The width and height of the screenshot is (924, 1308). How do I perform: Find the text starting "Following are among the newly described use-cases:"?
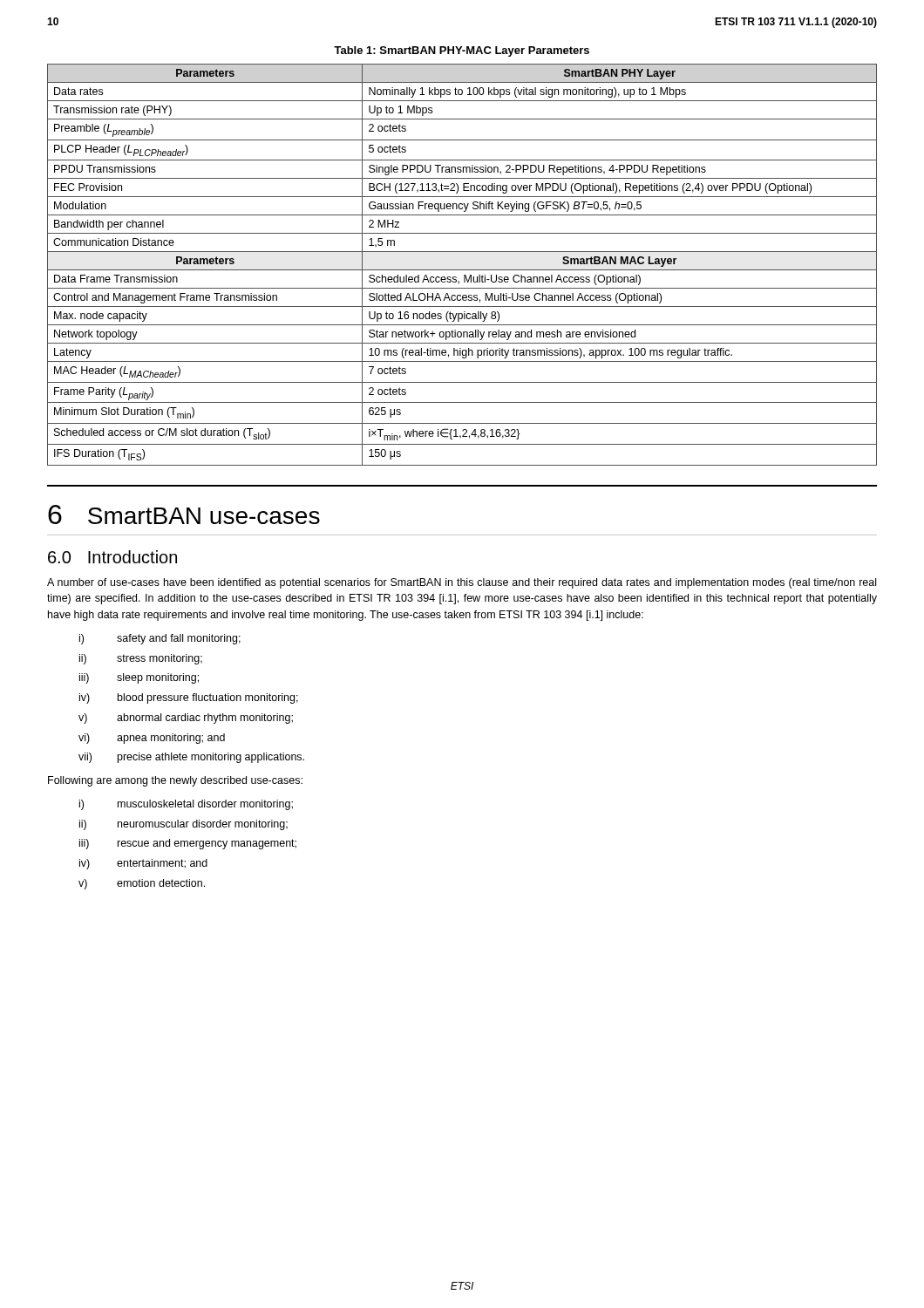(175, 780)
